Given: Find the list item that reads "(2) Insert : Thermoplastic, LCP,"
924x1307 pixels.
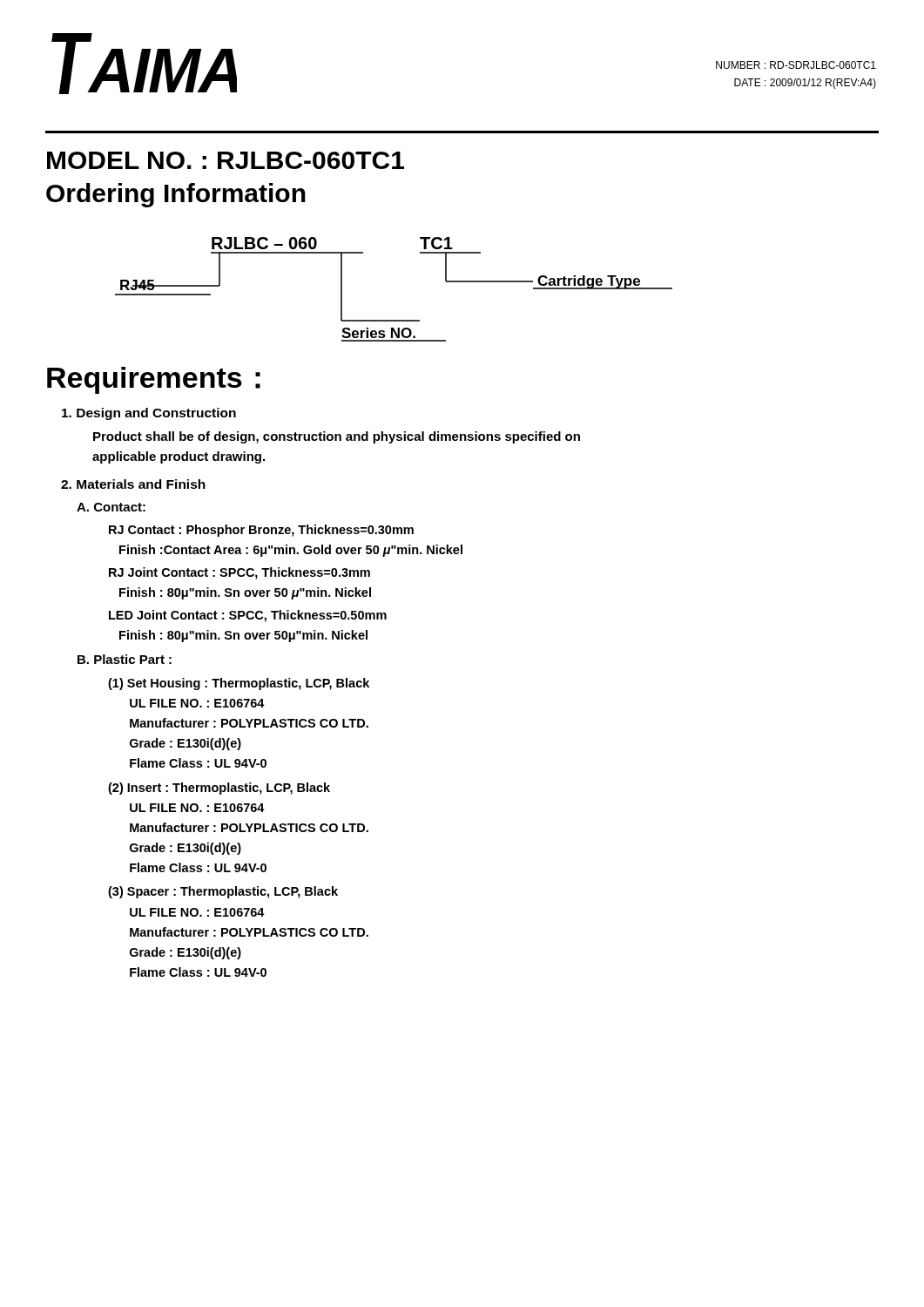Looking at the screenshot, I should point(238,828).
